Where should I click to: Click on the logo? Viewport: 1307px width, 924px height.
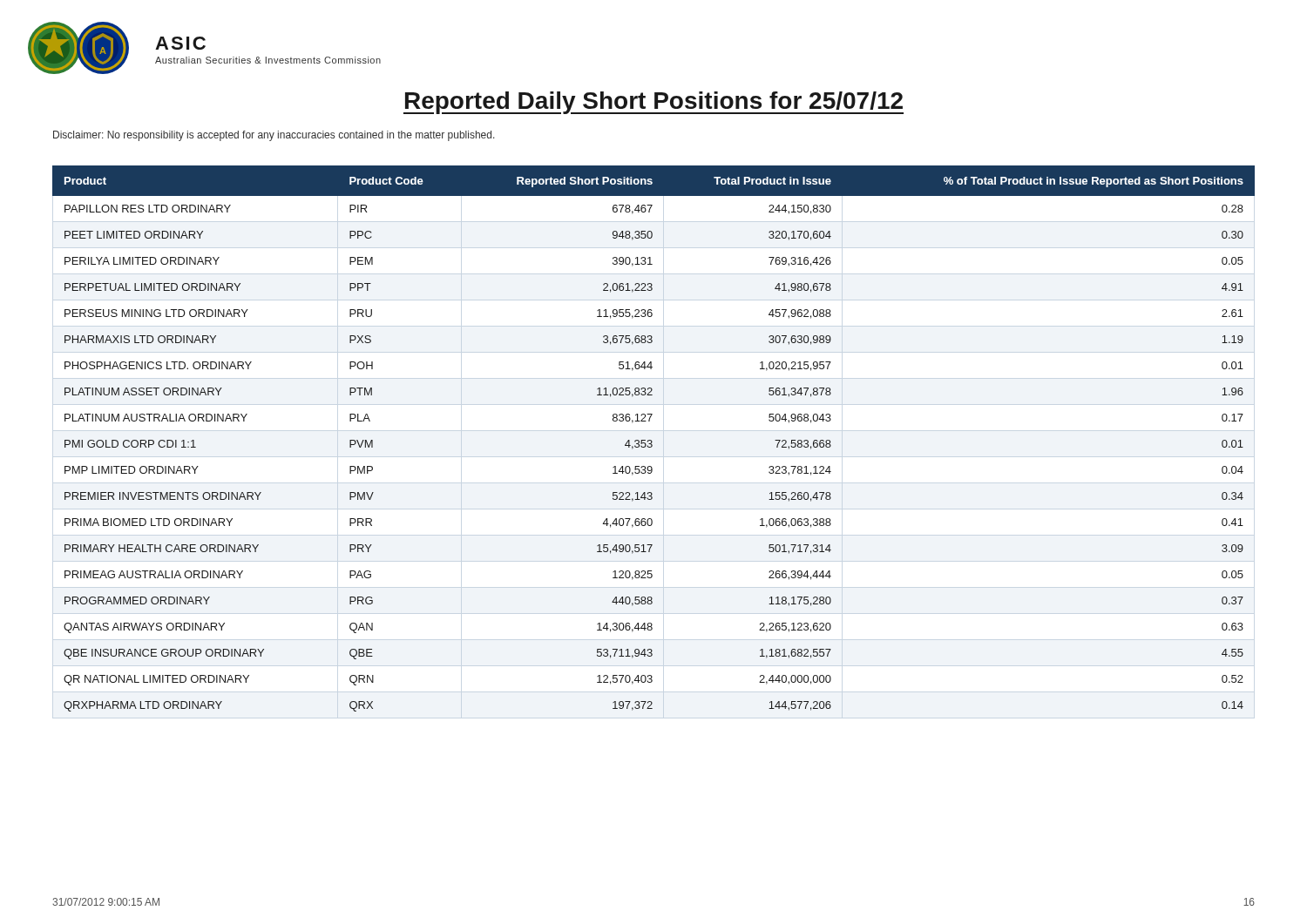click(x=204, y=48)
